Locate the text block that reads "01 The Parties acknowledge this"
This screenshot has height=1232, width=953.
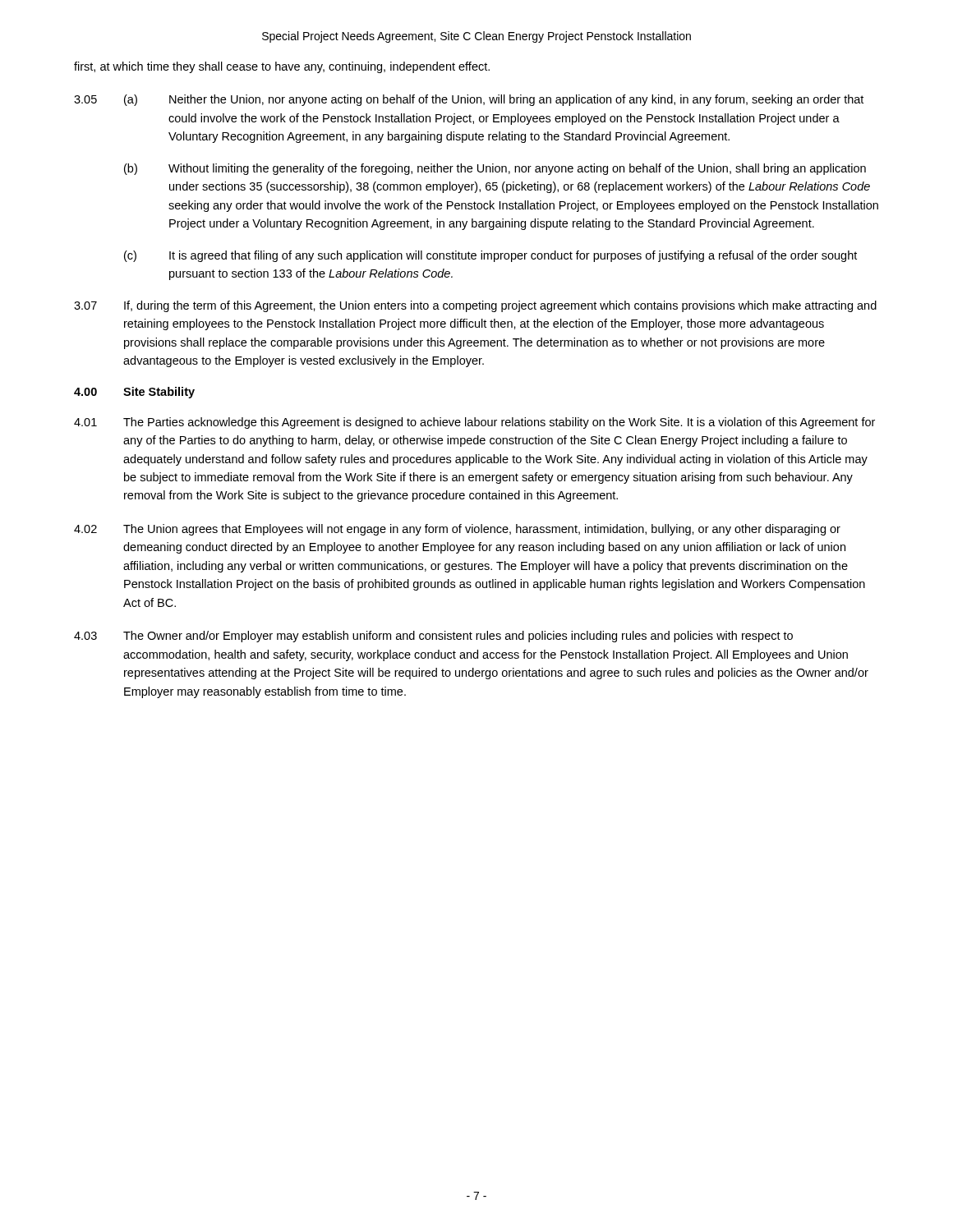(x=476, y=459)
